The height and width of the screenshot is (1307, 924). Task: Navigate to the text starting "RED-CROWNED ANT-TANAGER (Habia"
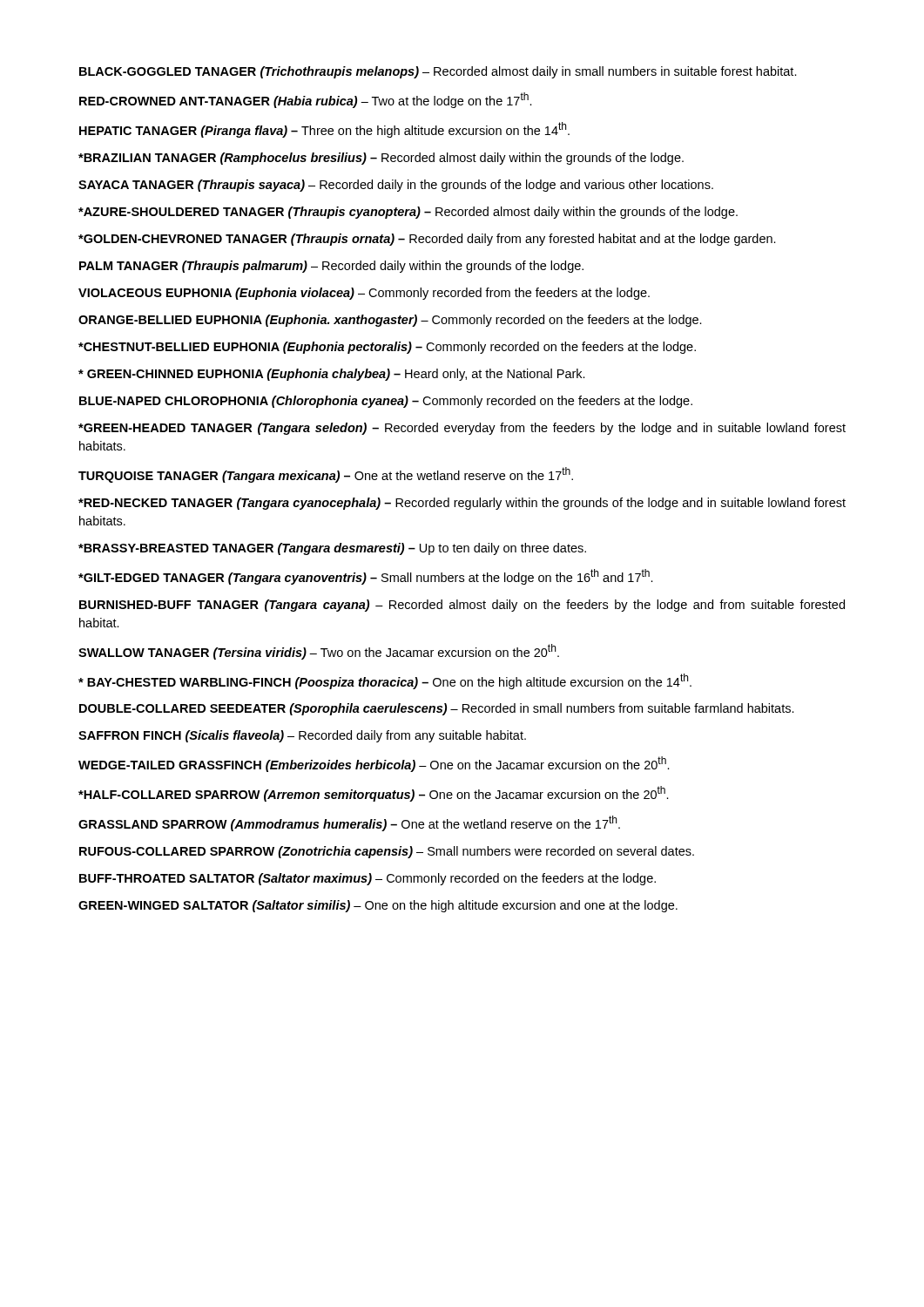pyautogui.click(x=305, y=99)
